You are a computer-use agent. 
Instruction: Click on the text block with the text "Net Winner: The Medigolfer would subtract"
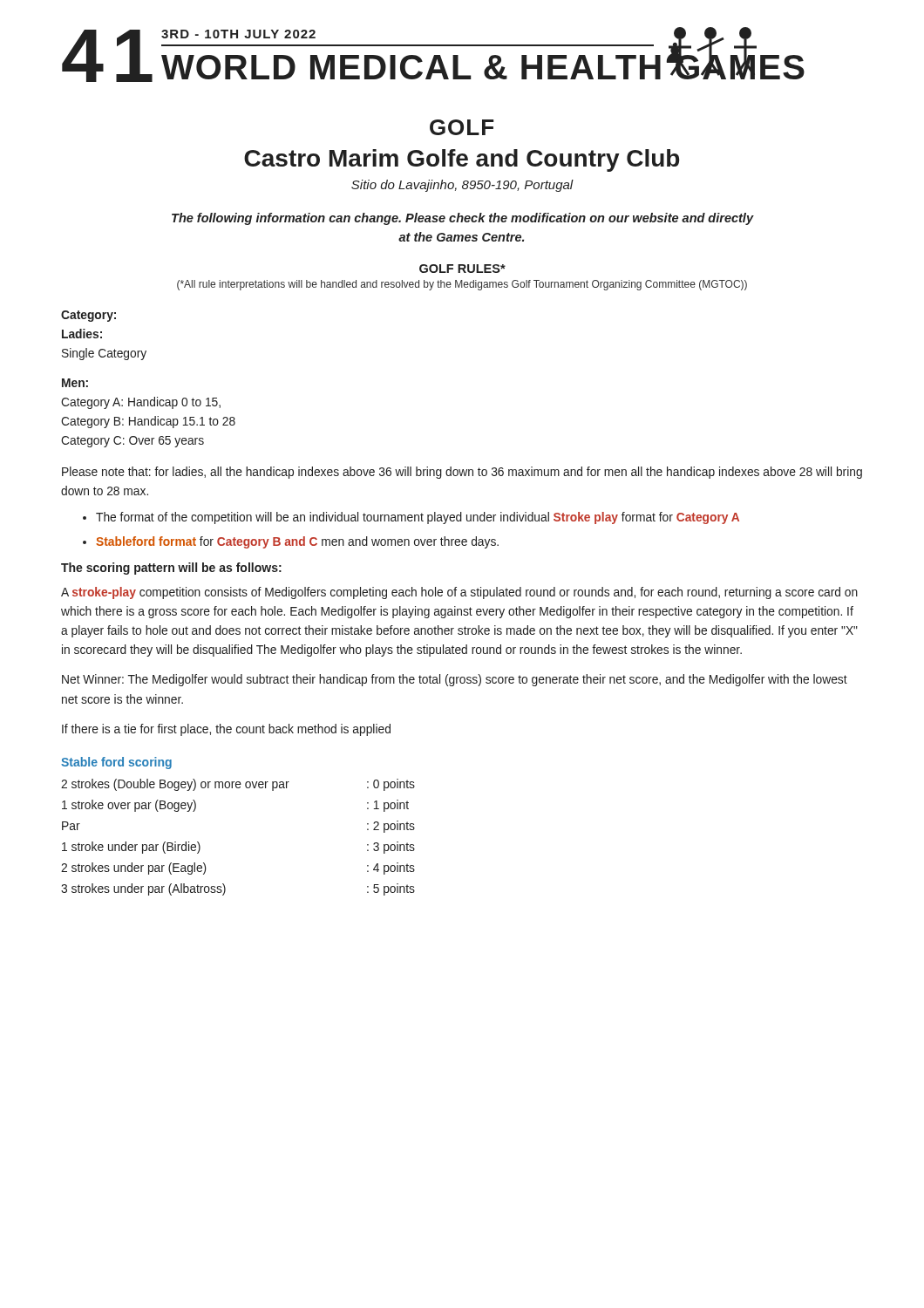pos(454,690)
